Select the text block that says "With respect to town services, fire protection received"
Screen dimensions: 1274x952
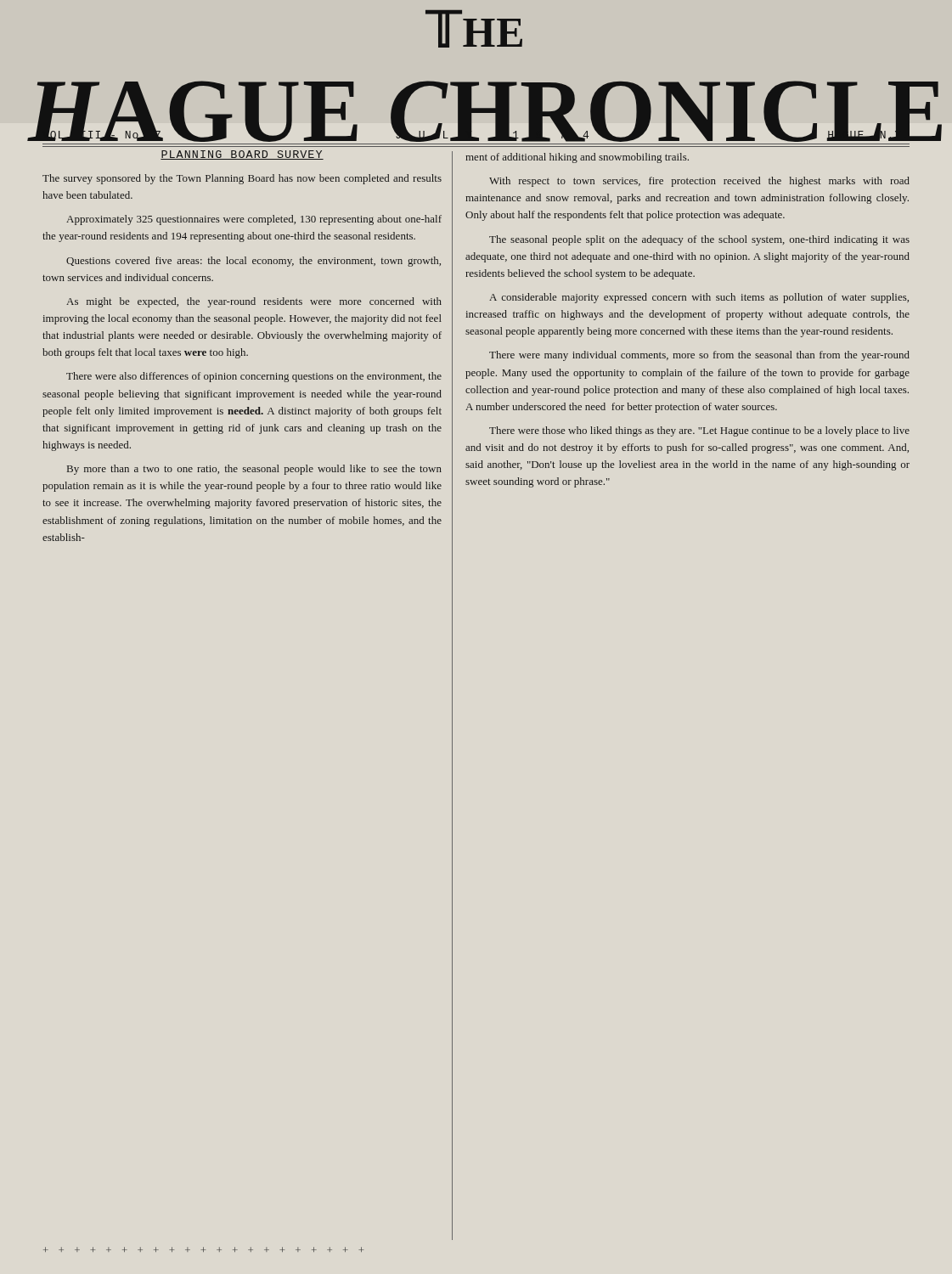[x=687, y=198]
